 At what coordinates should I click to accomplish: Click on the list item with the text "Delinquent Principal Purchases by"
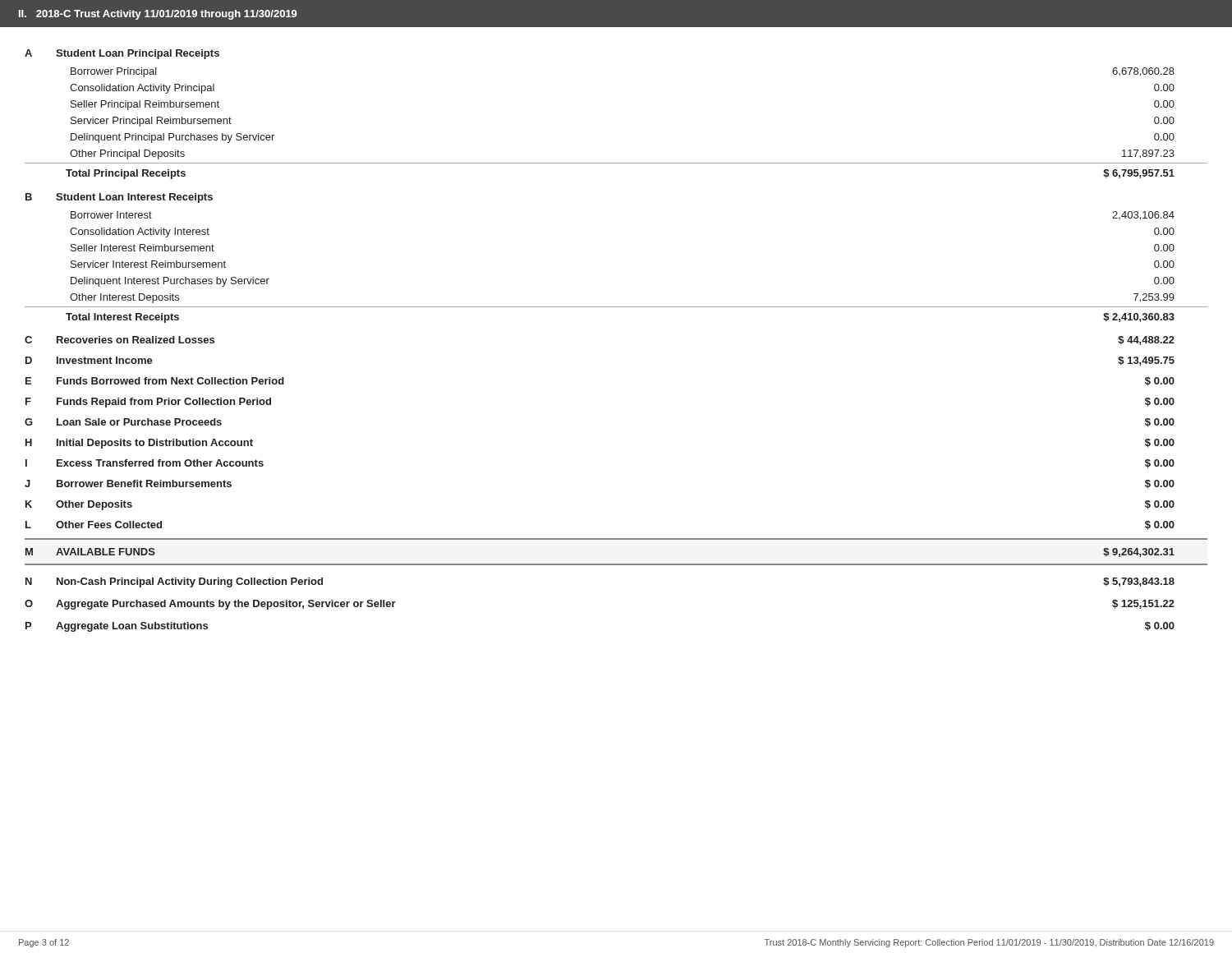coord(171,138)
